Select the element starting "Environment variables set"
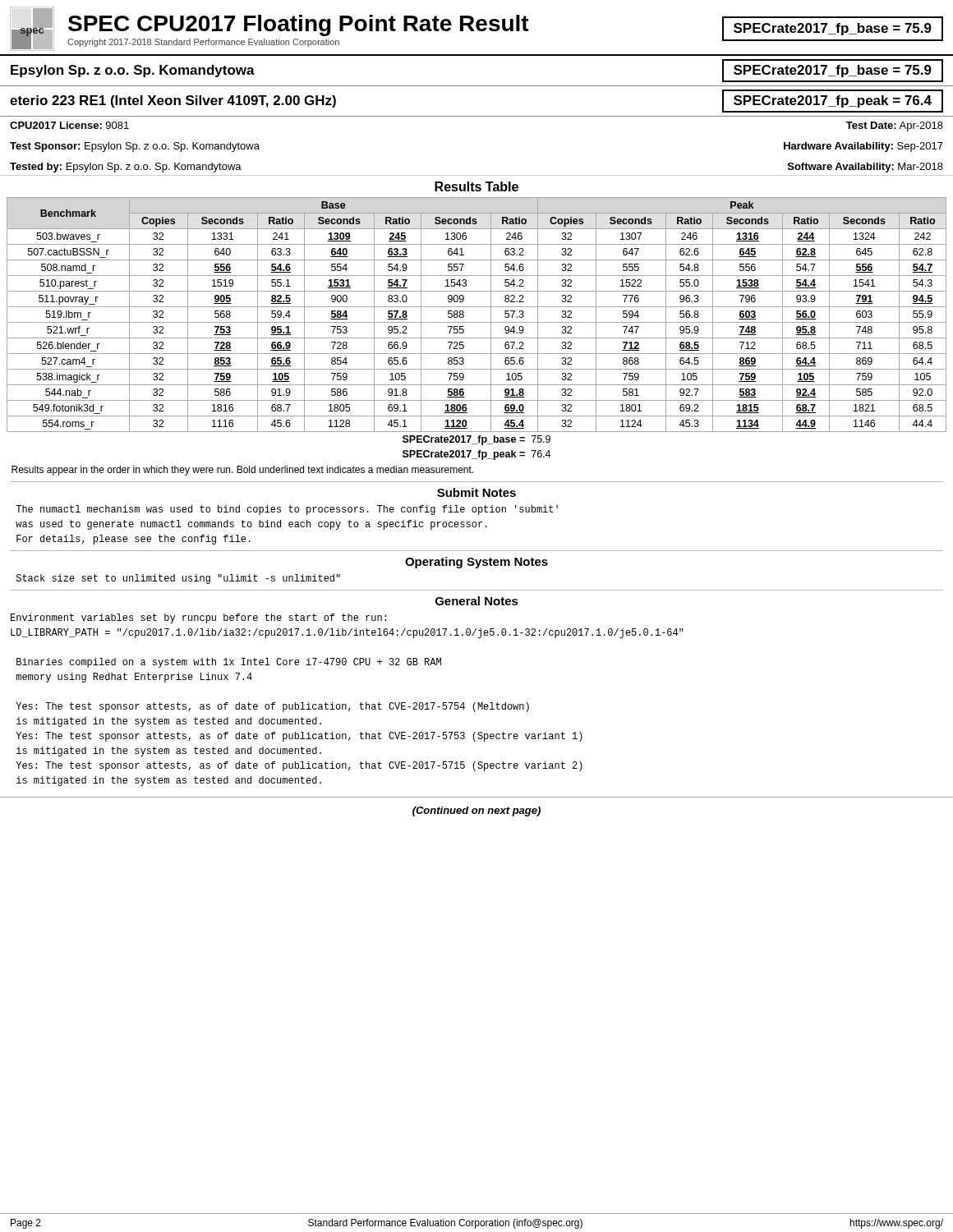This screenshot has height=1232, width=953. pyautogui.click(x=476, y=700)
